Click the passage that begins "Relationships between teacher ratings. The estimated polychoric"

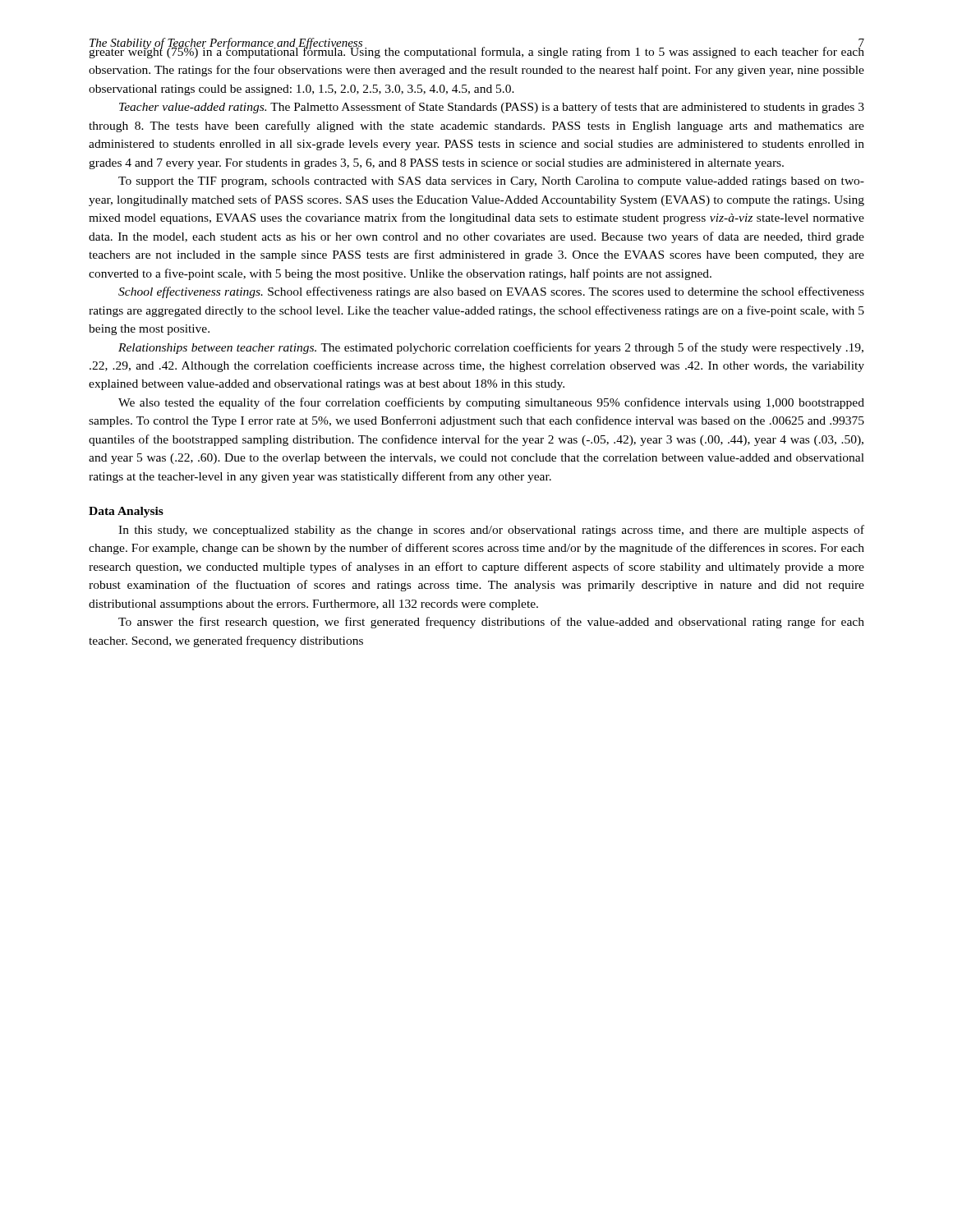476,365
